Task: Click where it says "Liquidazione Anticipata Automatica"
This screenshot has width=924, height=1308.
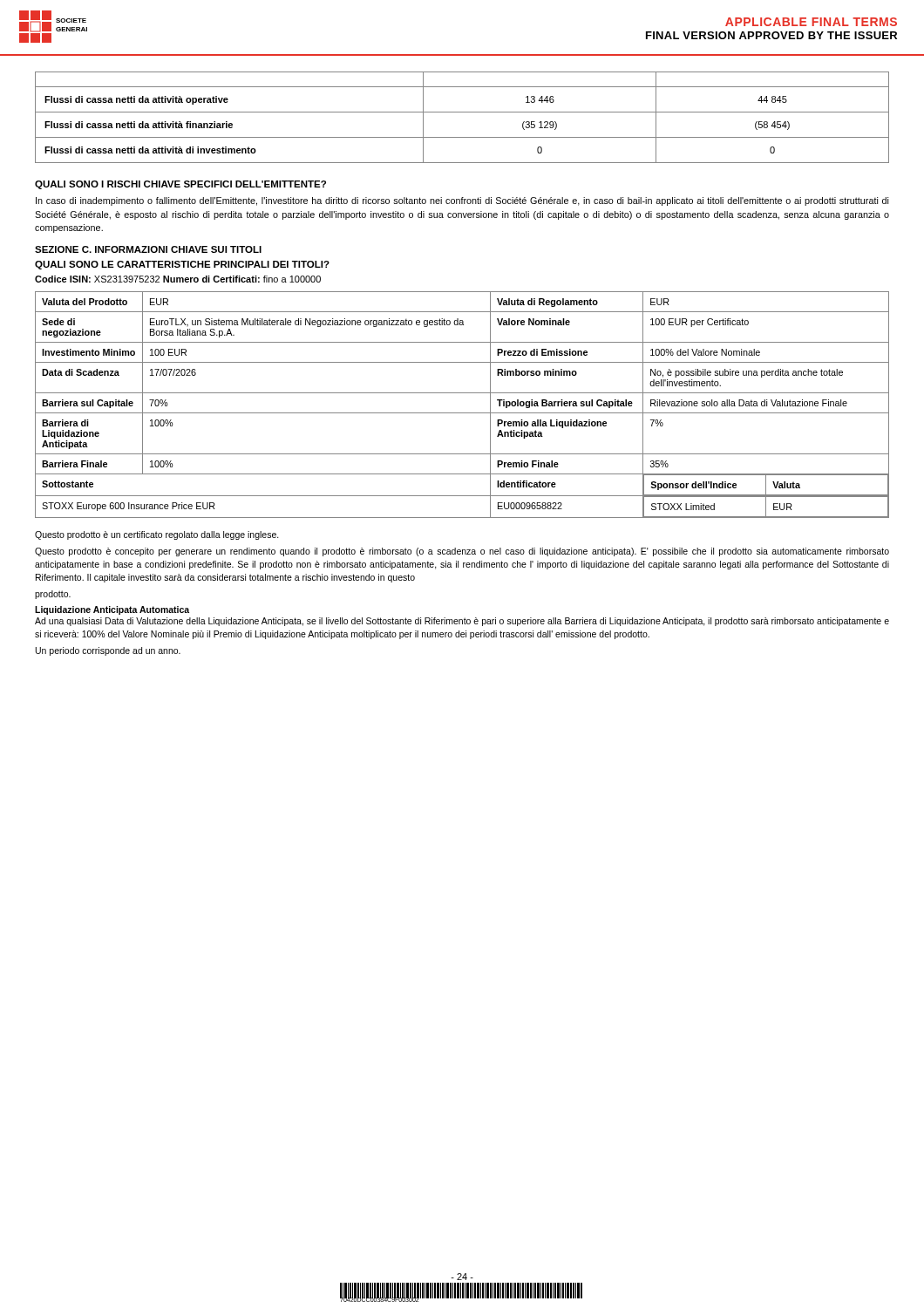Action: coord(112,610)
